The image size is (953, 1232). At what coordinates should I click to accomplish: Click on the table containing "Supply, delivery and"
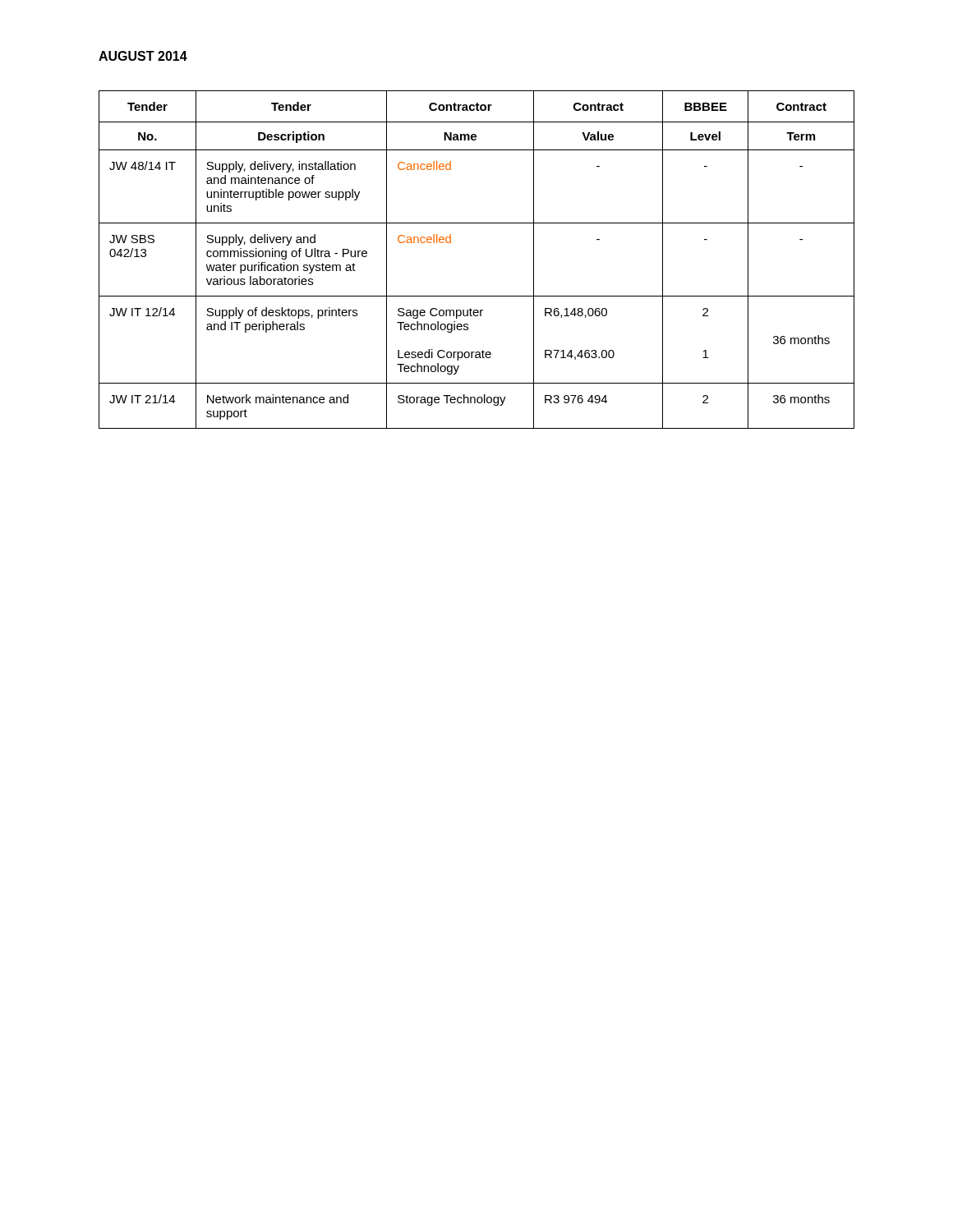tap(476, 260)
